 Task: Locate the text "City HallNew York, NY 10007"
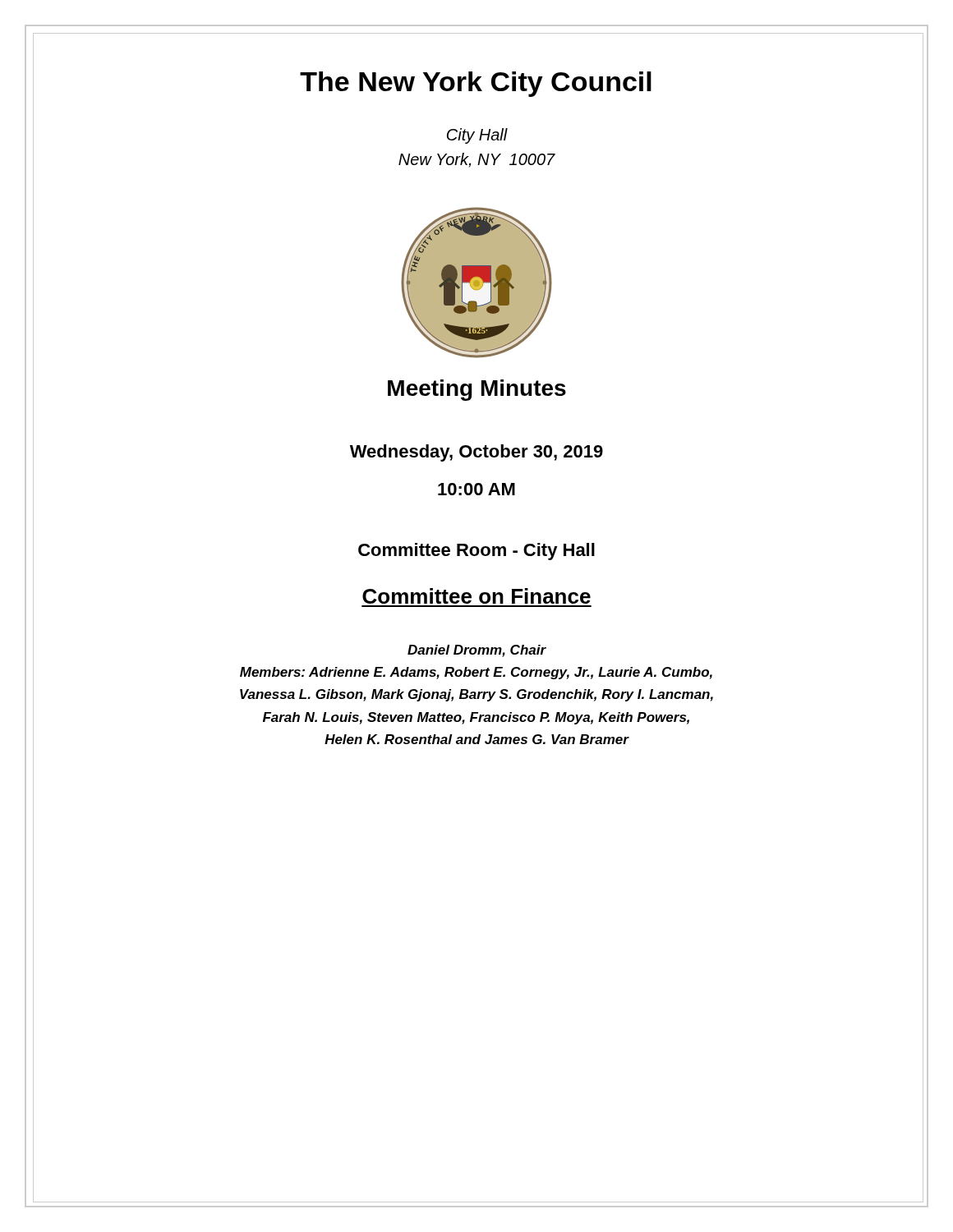tap(476, 147)
